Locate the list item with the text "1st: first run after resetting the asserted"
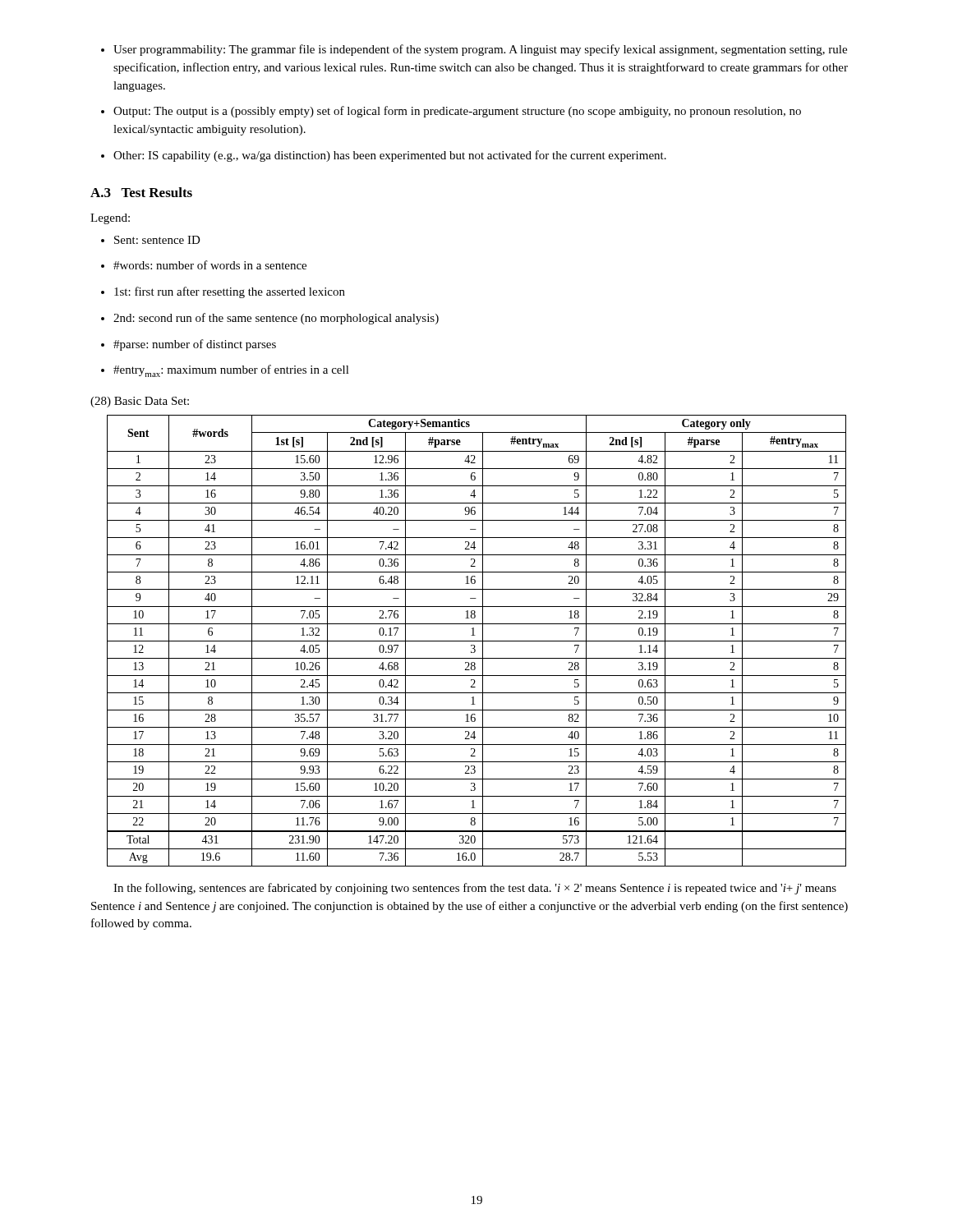Image resolution: width=953 pixels, height=1232 pixels. [x=223, y=292]
